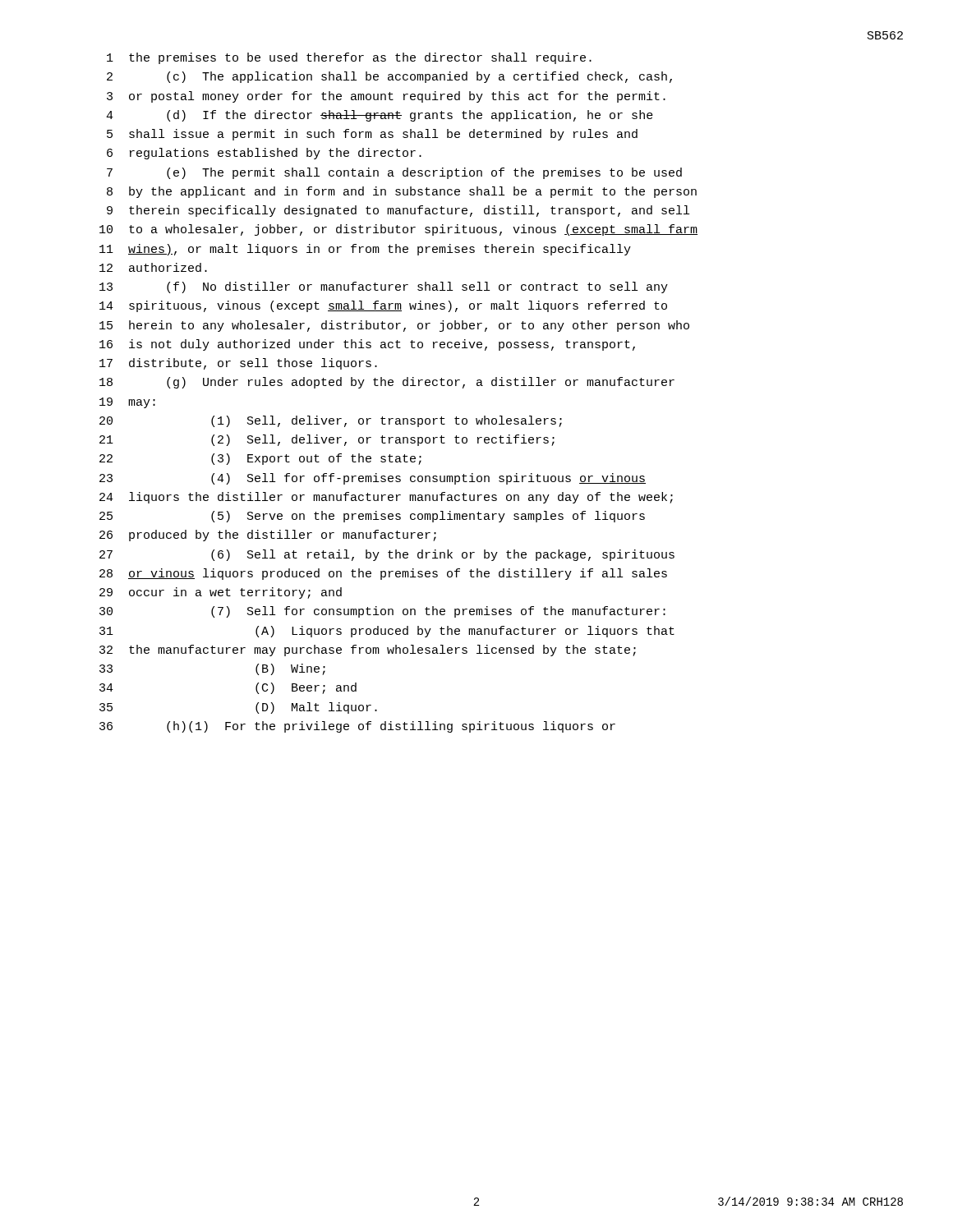This screenshot has height=1232, width=953.
Task: Click the passage that begins "32the manufacturer may"
Action: pos(493,651)
